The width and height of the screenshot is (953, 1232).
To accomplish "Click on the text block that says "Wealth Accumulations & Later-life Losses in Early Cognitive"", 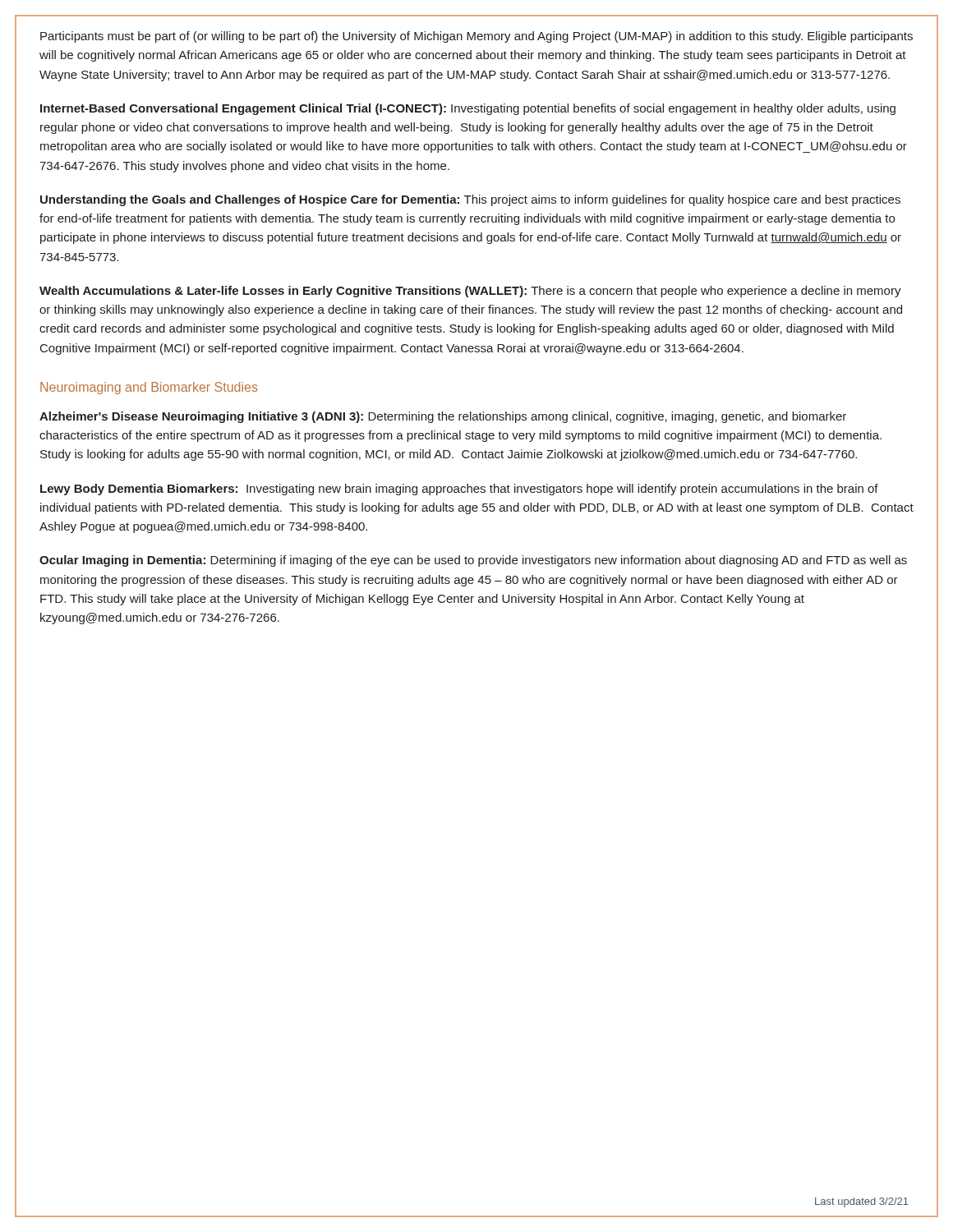I will pos(471,319).
